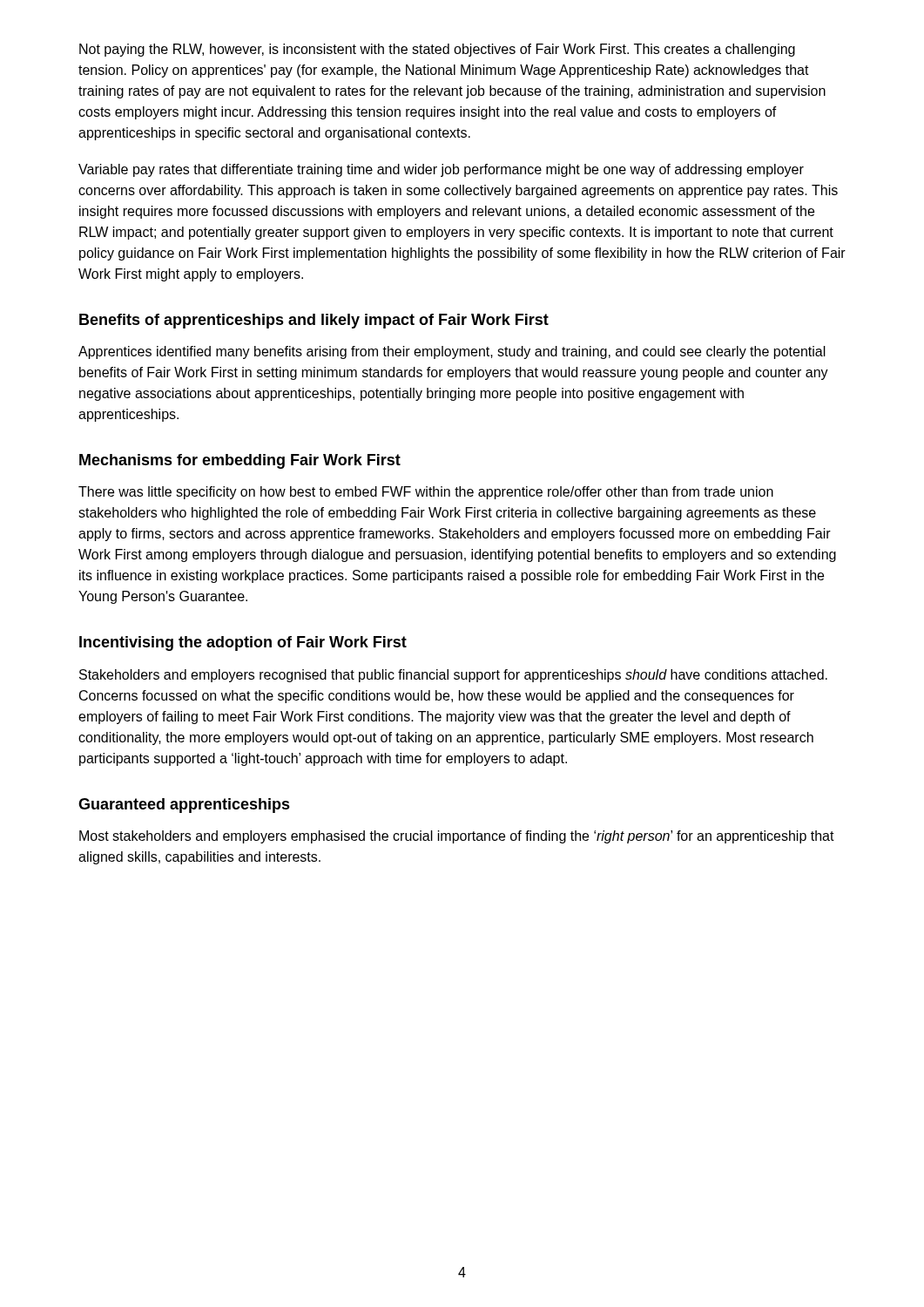Locate the section header with the text "Guaranteed apprenticeships"
924x1307 pixels.
[184, 804]
